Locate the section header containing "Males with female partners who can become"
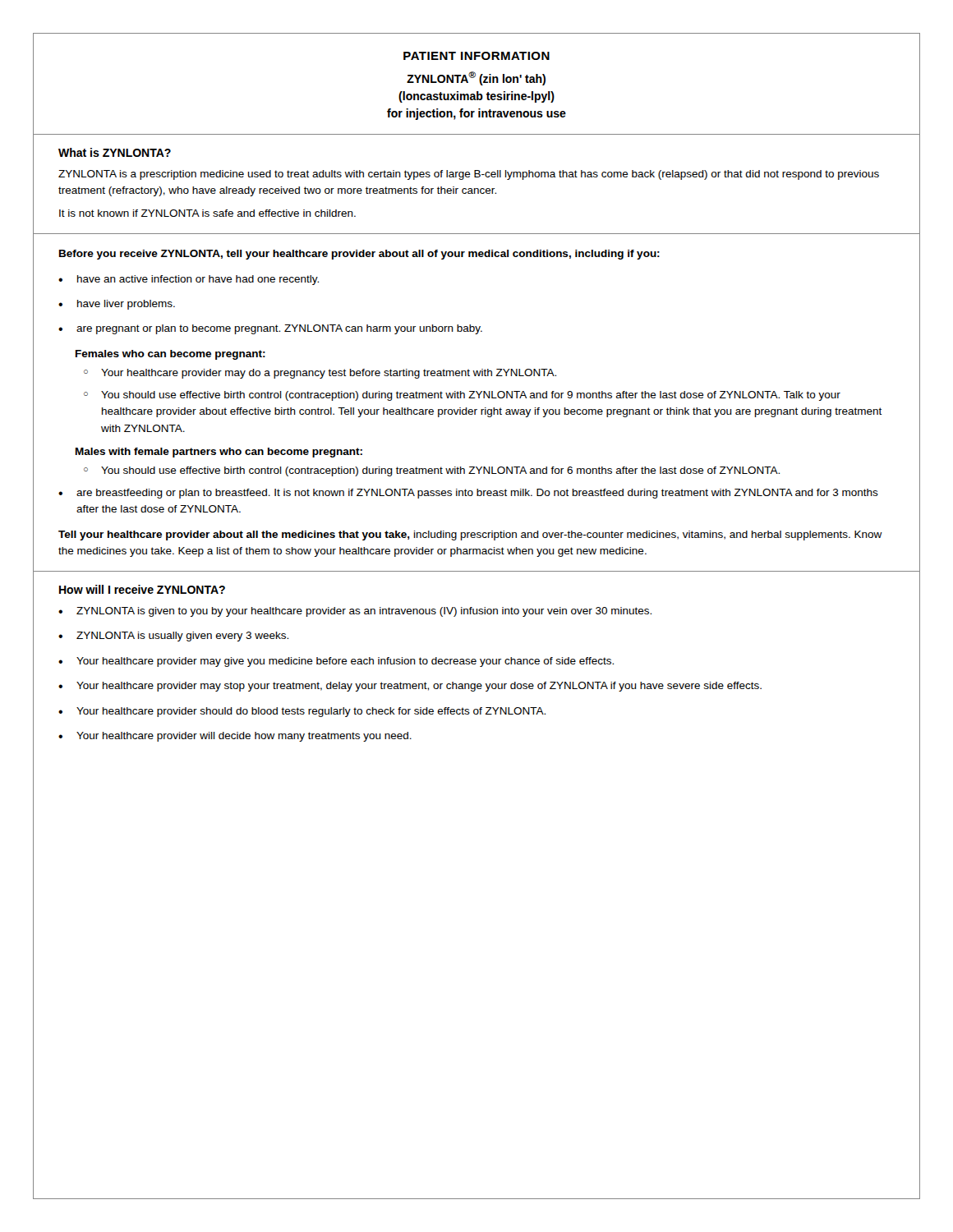The width and height of the screenshot is (953, 1232). (x=219, y=451)
